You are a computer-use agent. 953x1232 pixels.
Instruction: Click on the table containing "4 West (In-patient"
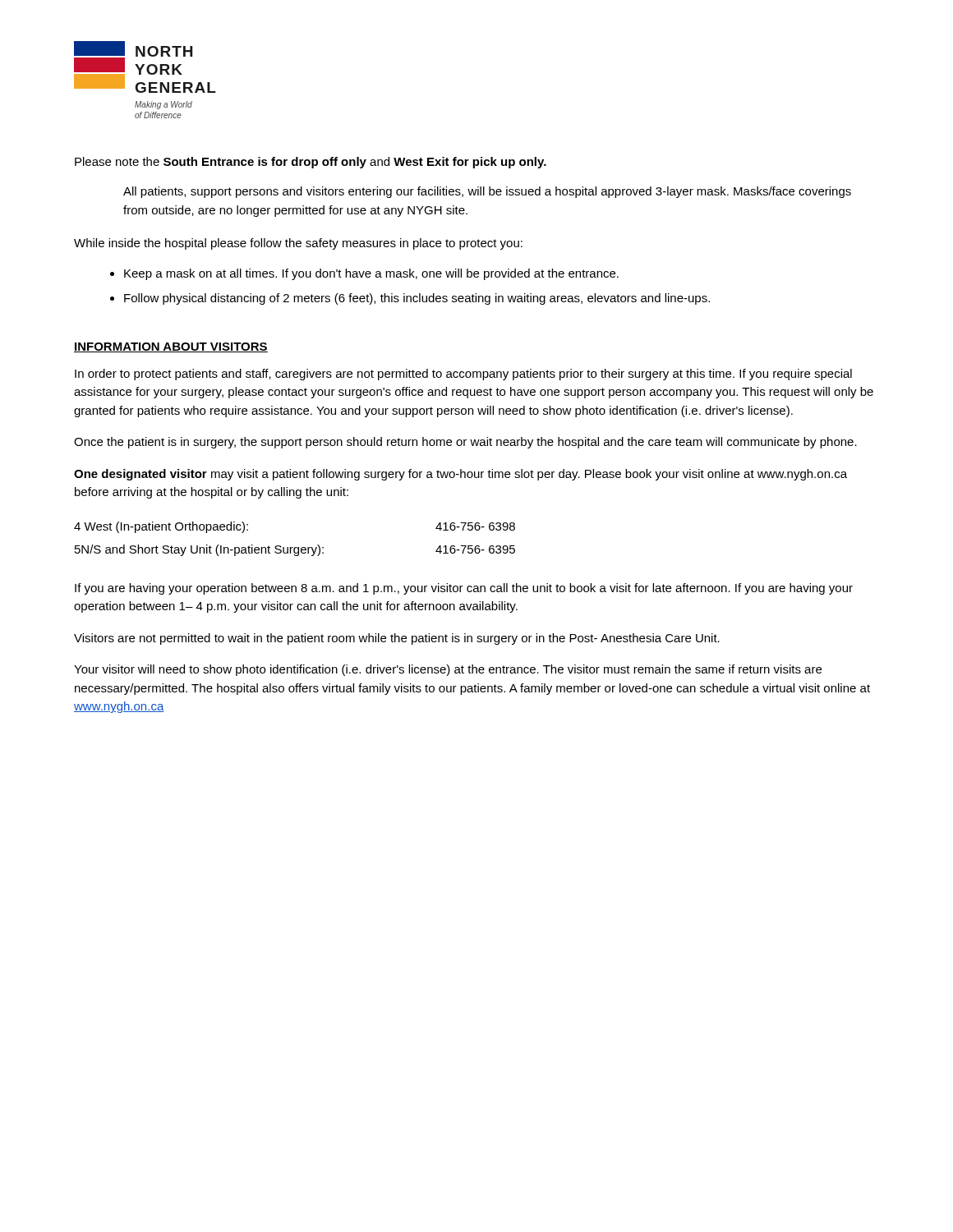coord(476,538)
